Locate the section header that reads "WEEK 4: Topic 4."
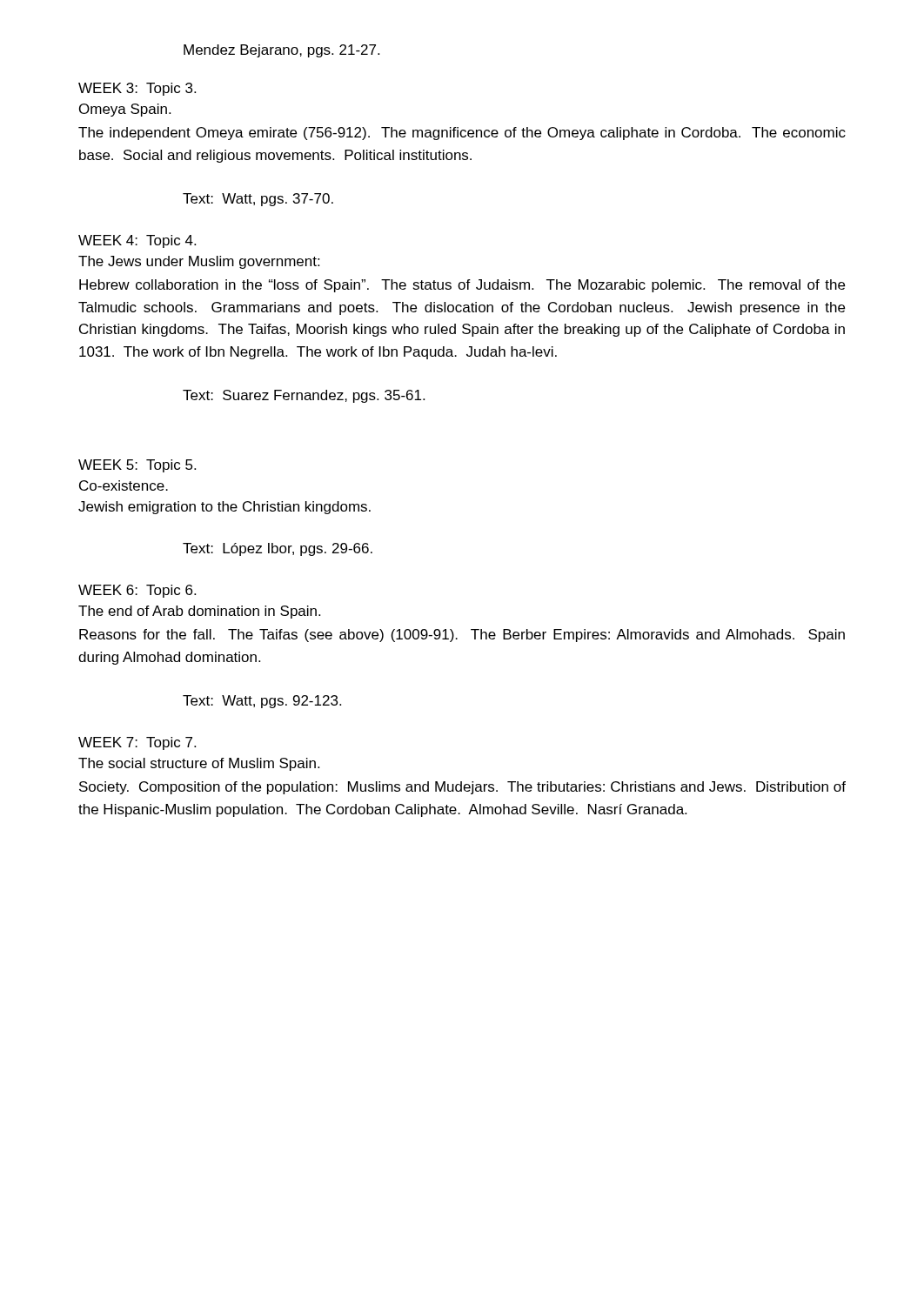924x1305 pixels. [x=138, y=241]
